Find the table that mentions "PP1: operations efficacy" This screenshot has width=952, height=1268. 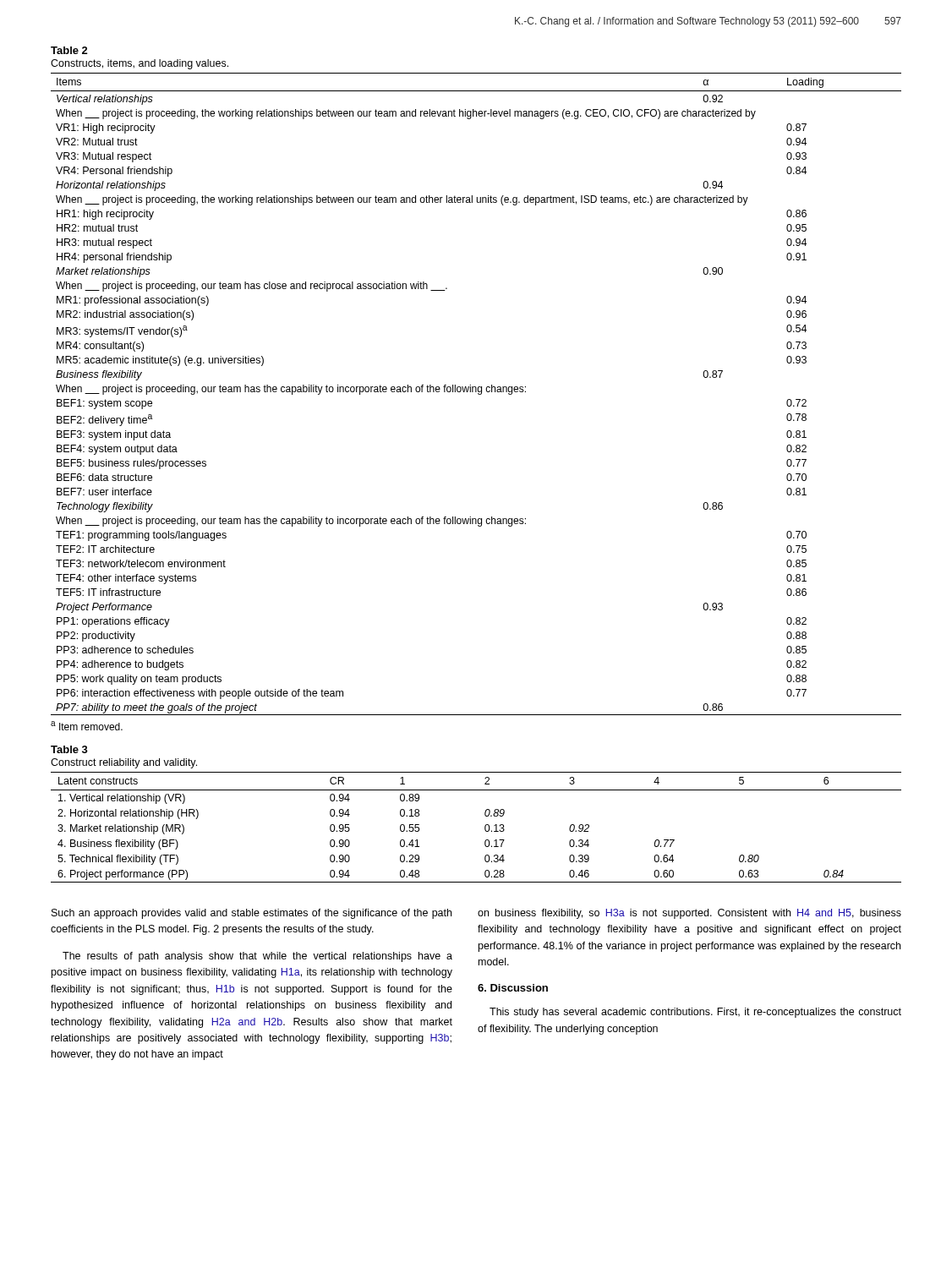[x=476, y=394]
